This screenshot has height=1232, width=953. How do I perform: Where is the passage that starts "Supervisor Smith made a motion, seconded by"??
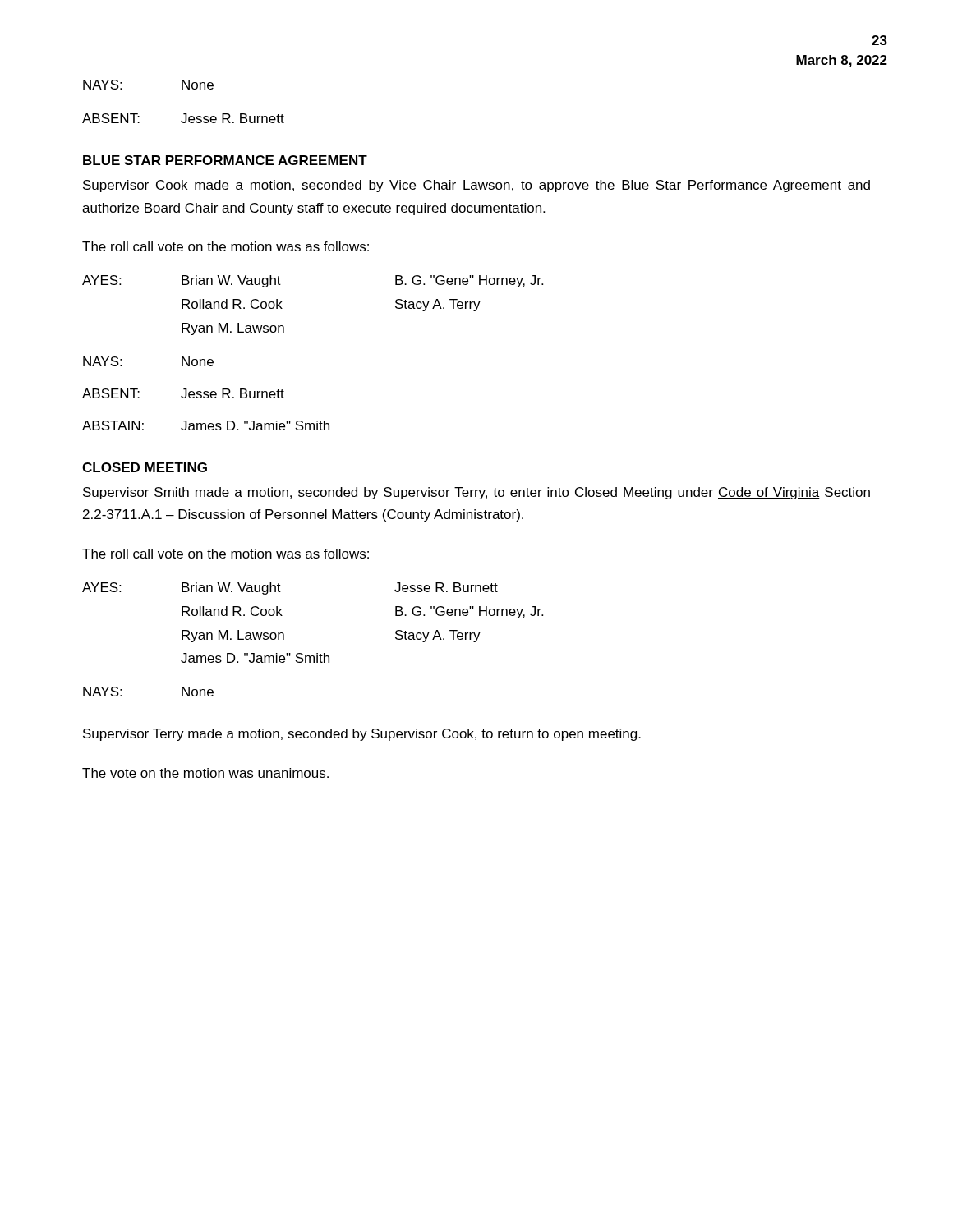(x=476, y=504)
